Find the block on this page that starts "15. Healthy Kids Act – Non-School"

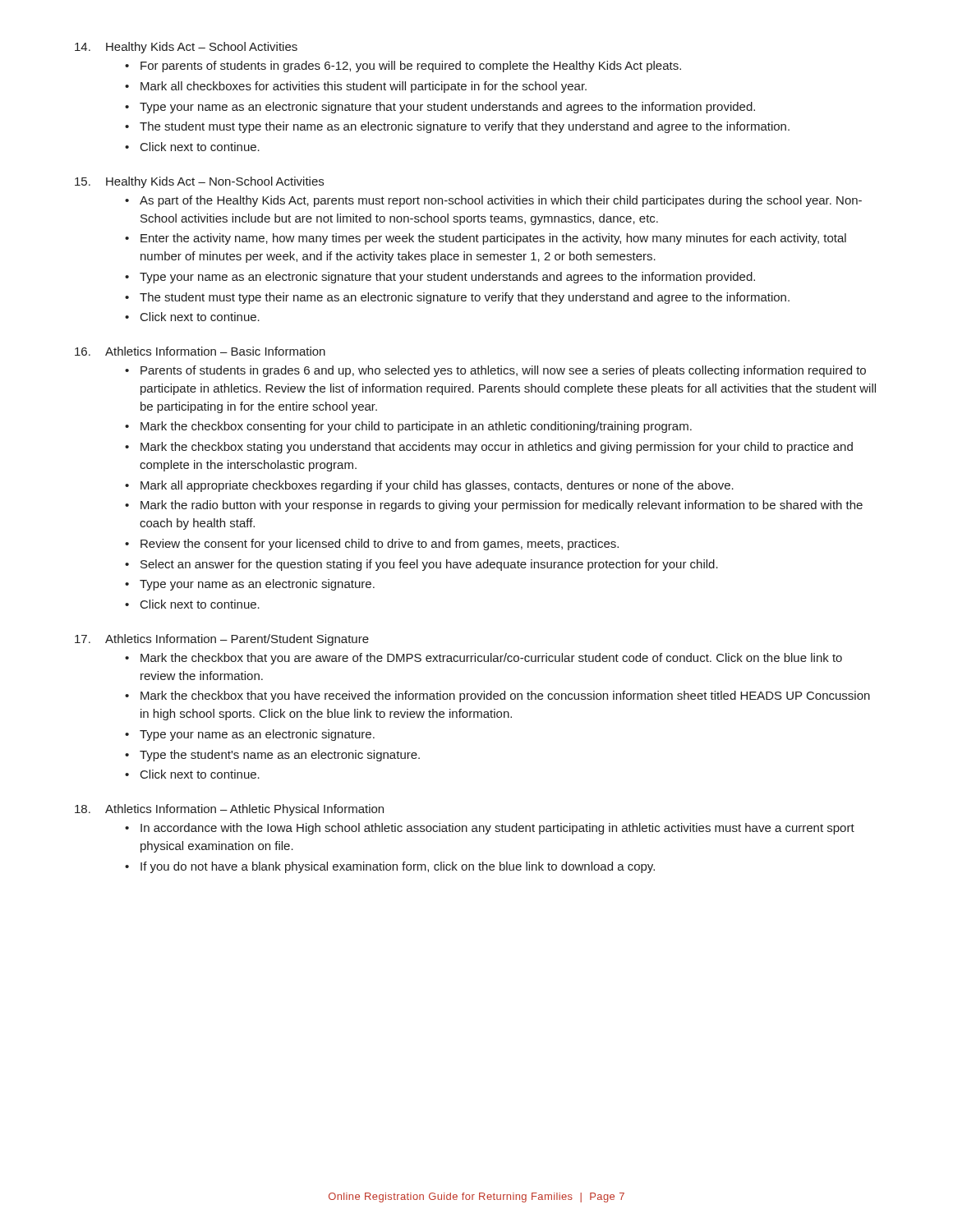[476, 250]
